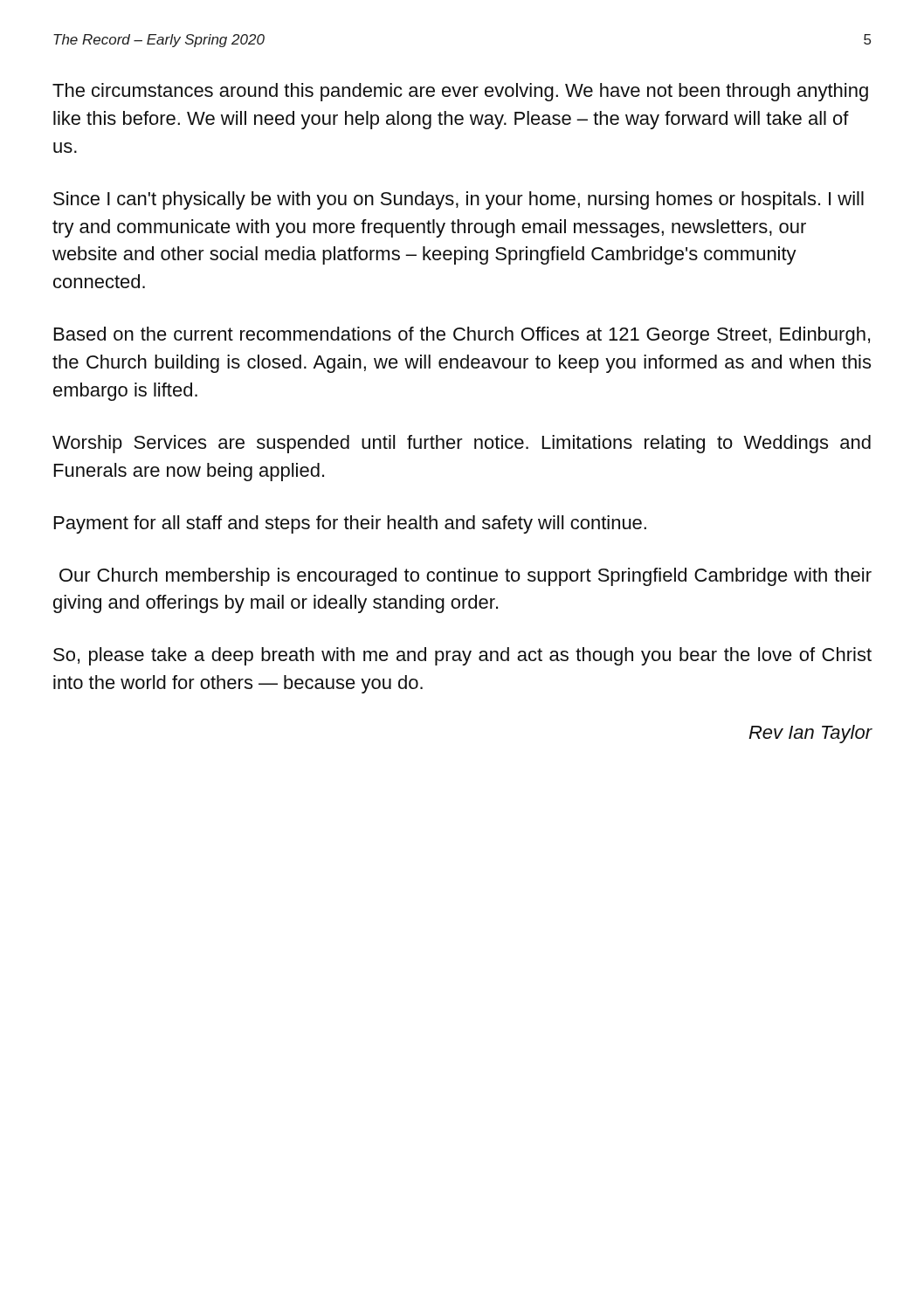Find the text block containing "Payment for all"

tap(350, 522)
